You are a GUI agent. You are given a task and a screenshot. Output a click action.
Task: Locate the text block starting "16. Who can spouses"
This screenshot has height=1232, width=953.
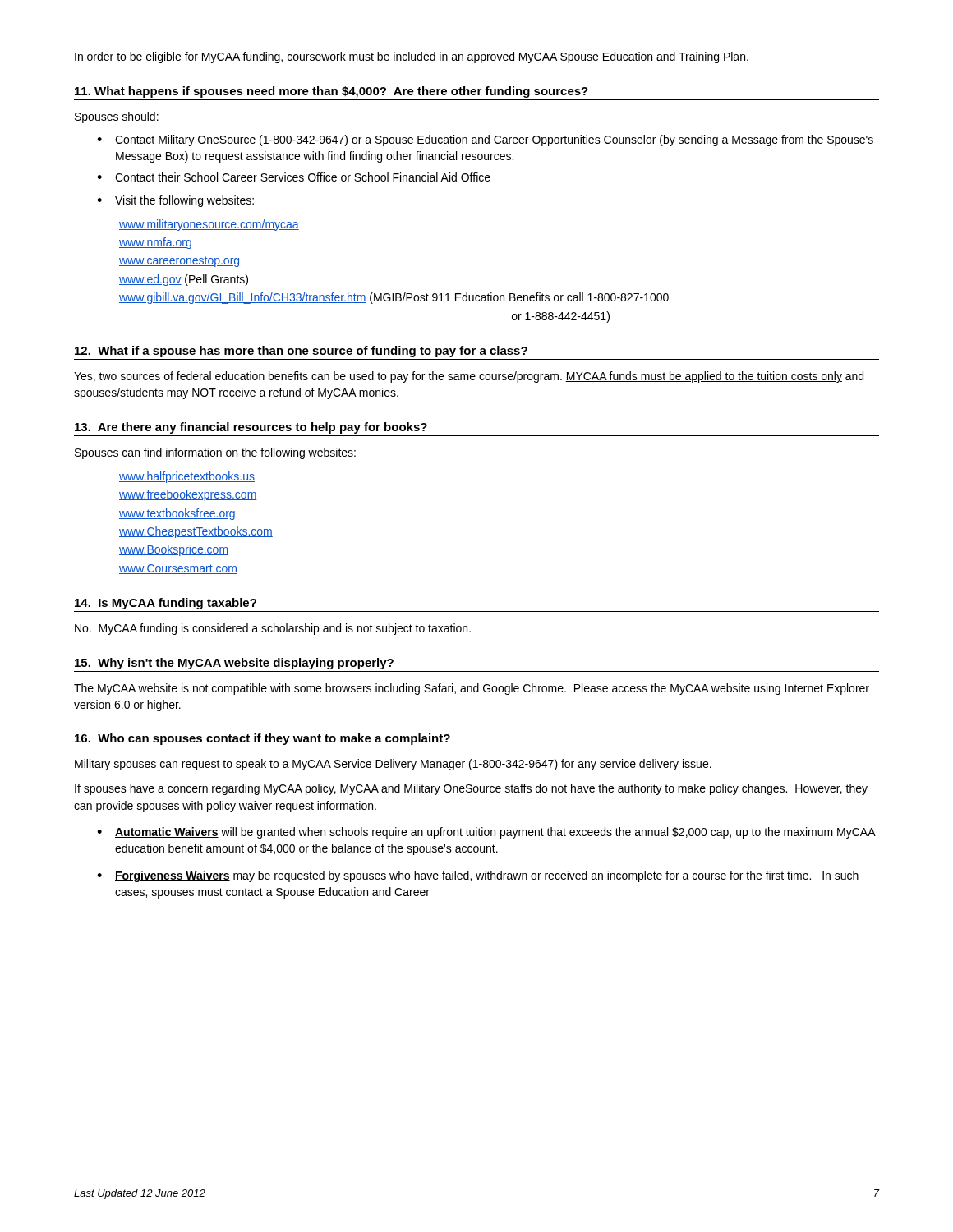point(262,738)
